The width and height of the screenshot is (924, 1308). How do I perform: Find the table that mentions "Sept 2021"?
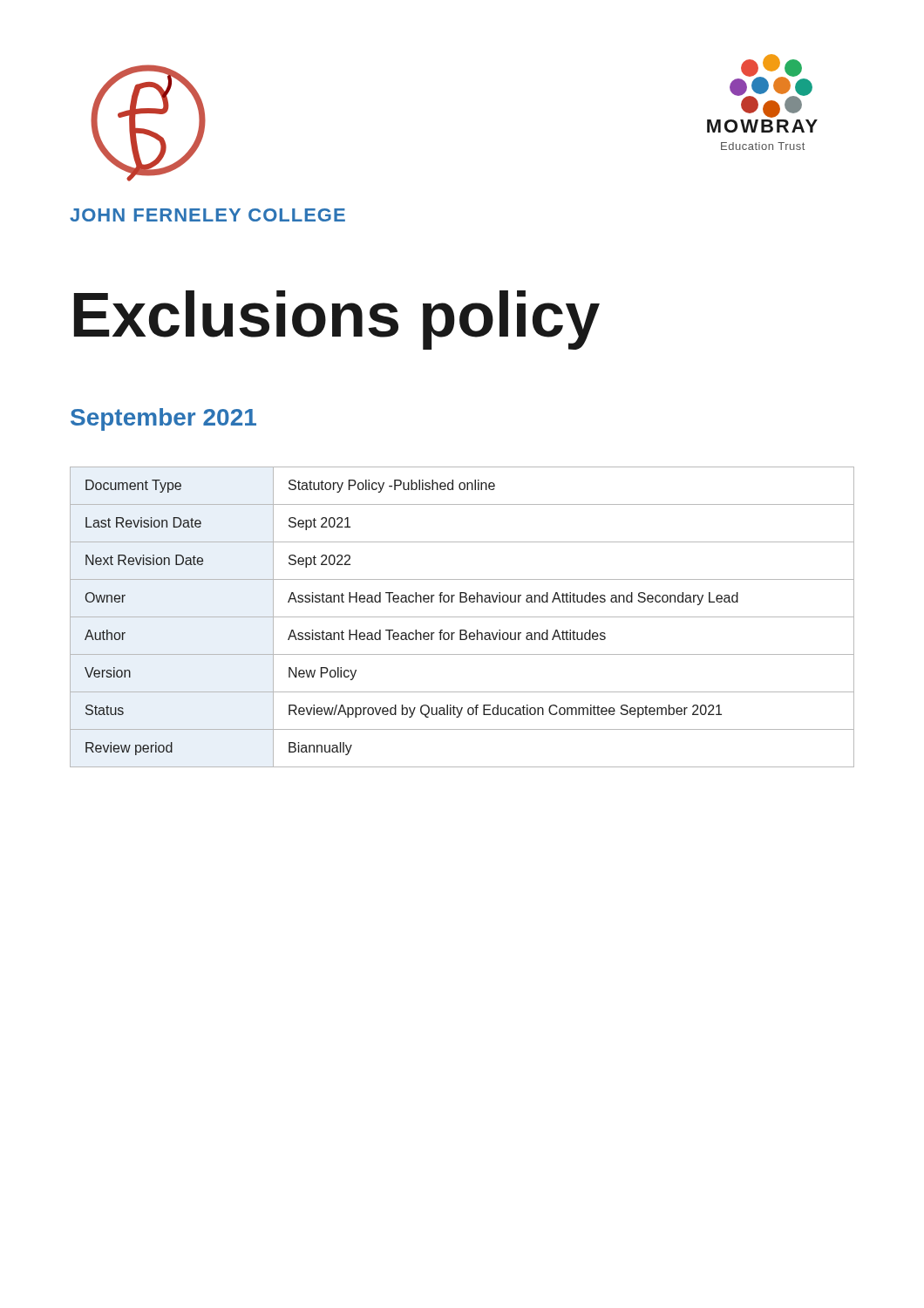click(x=462, y=617)
